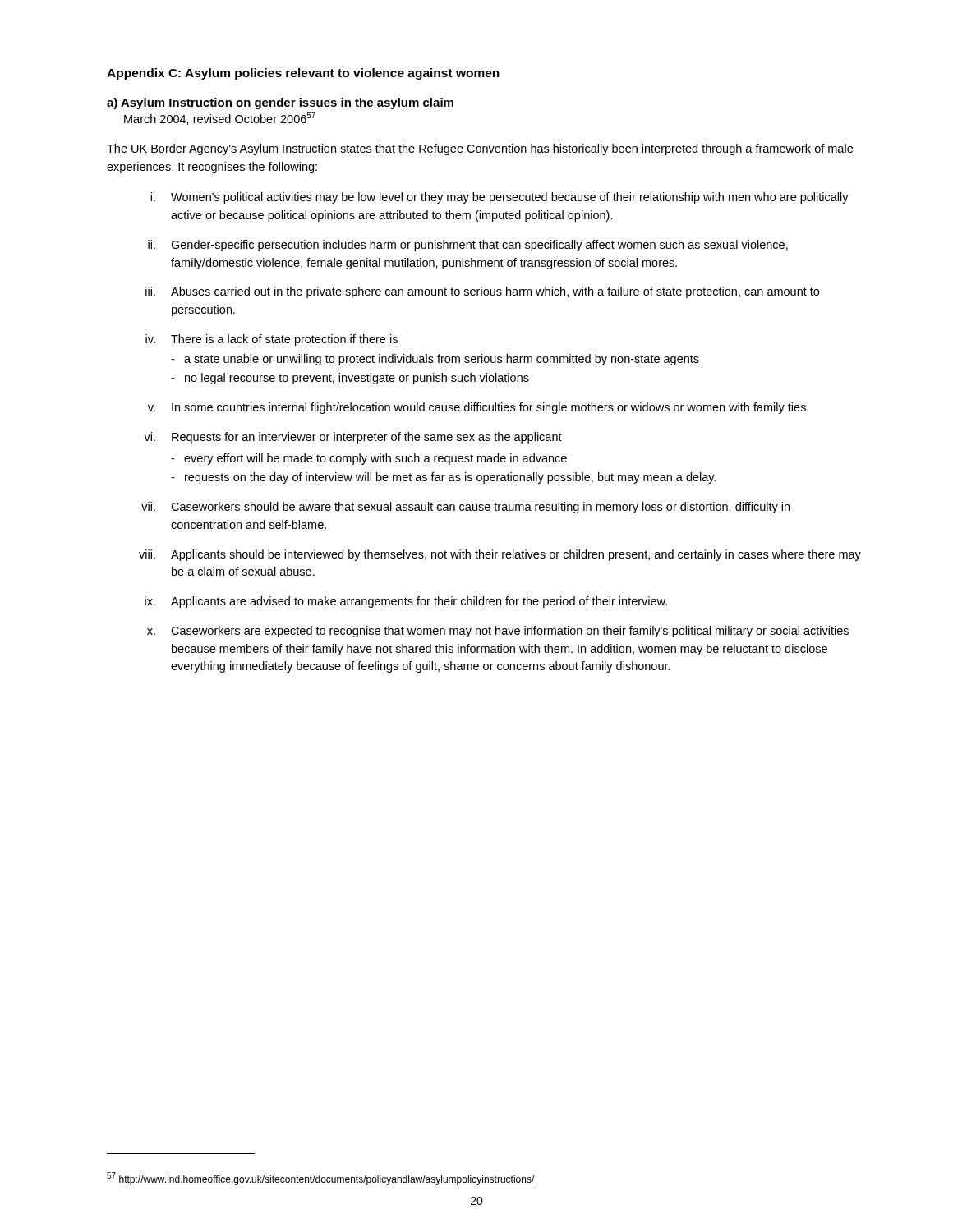This screenshot has width=953, height=1232.
Task: Select the list item with the text "i. Women's political activities may"
Action: pyautogui.click(x=485, y=207)
